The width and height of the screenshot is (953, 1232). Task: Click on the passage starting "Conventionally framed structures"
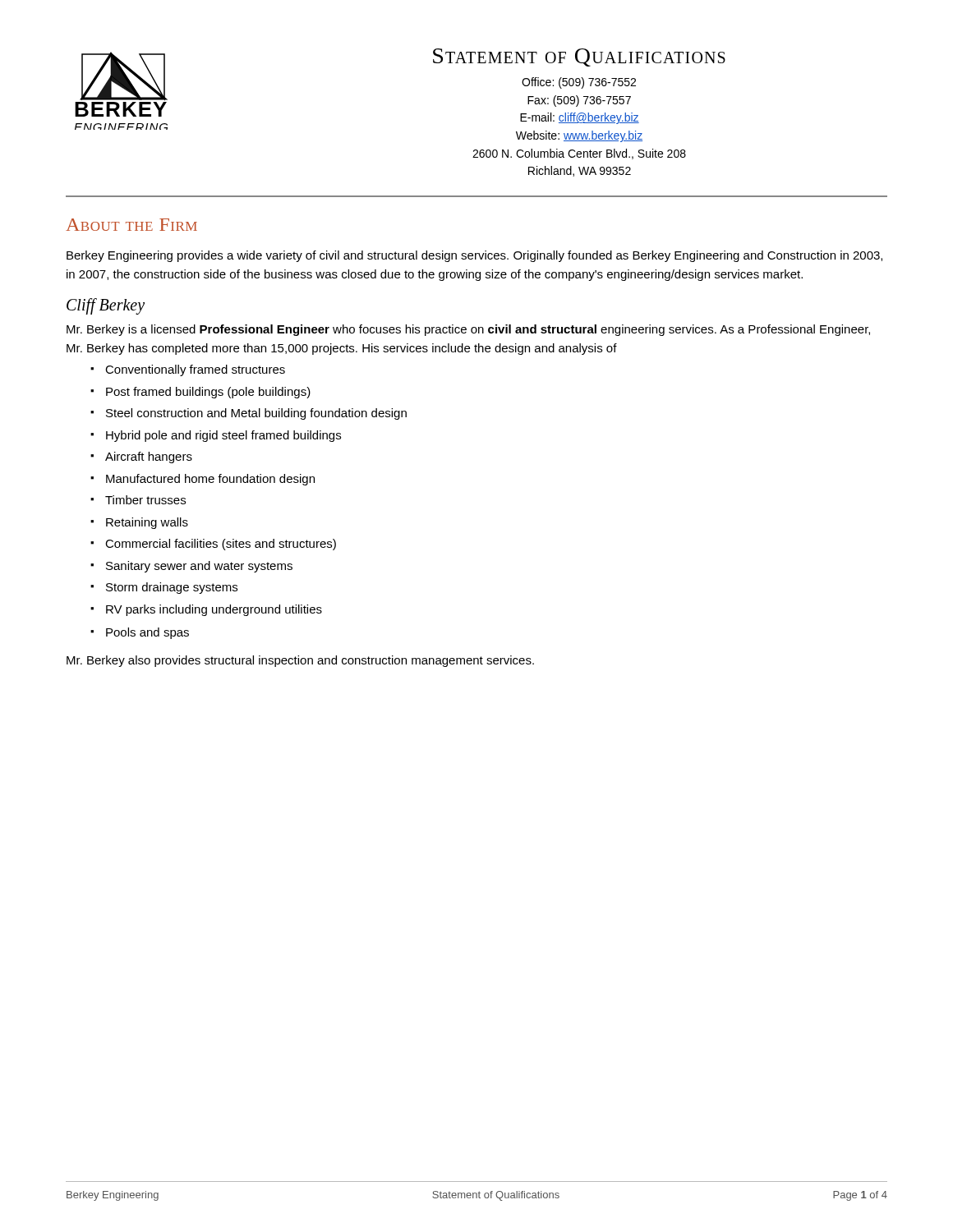point(195,369)
